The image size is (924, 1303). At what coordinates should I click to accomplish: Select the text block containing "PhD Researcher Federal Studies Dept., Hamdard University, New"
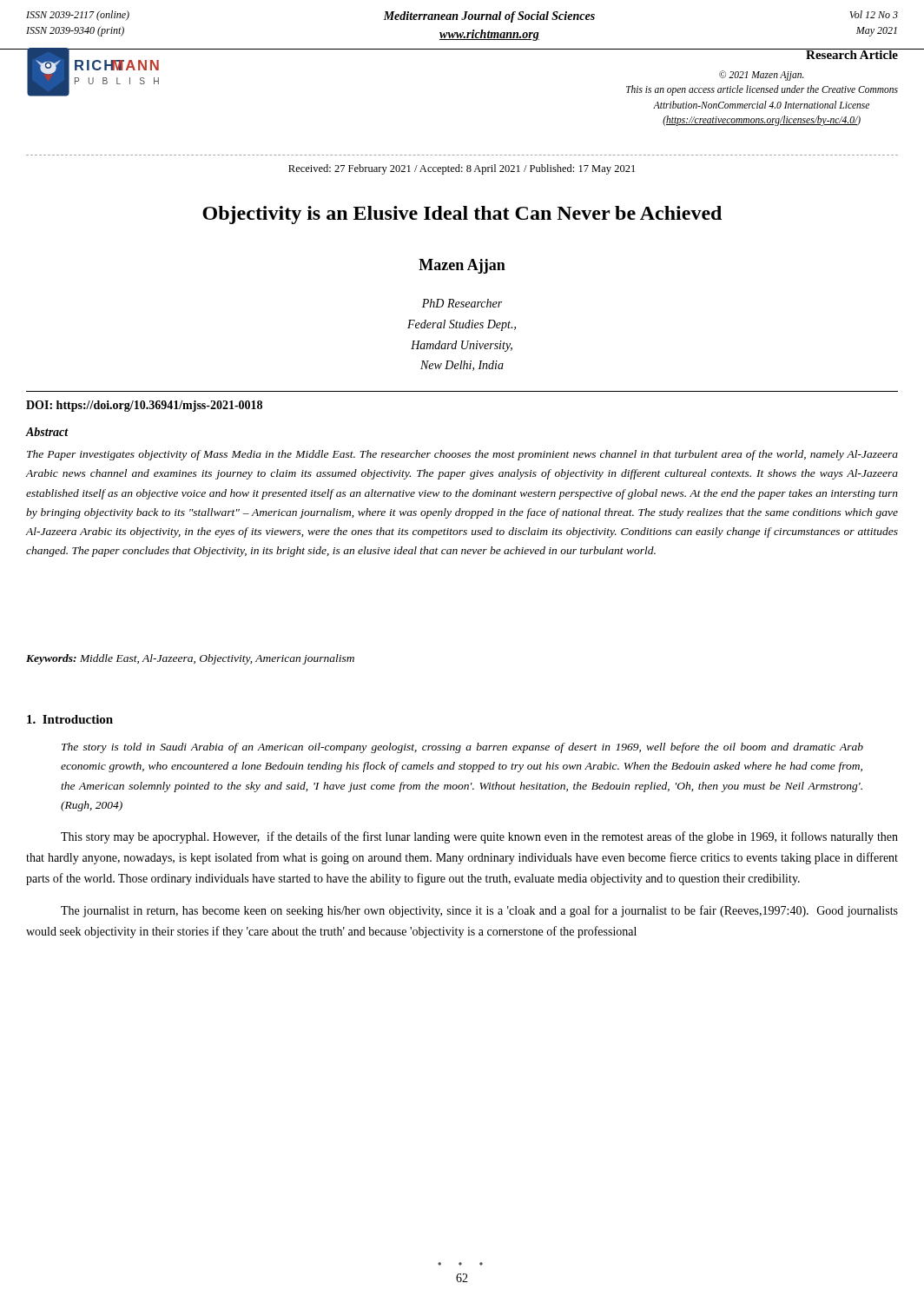(x=462, y=335)
